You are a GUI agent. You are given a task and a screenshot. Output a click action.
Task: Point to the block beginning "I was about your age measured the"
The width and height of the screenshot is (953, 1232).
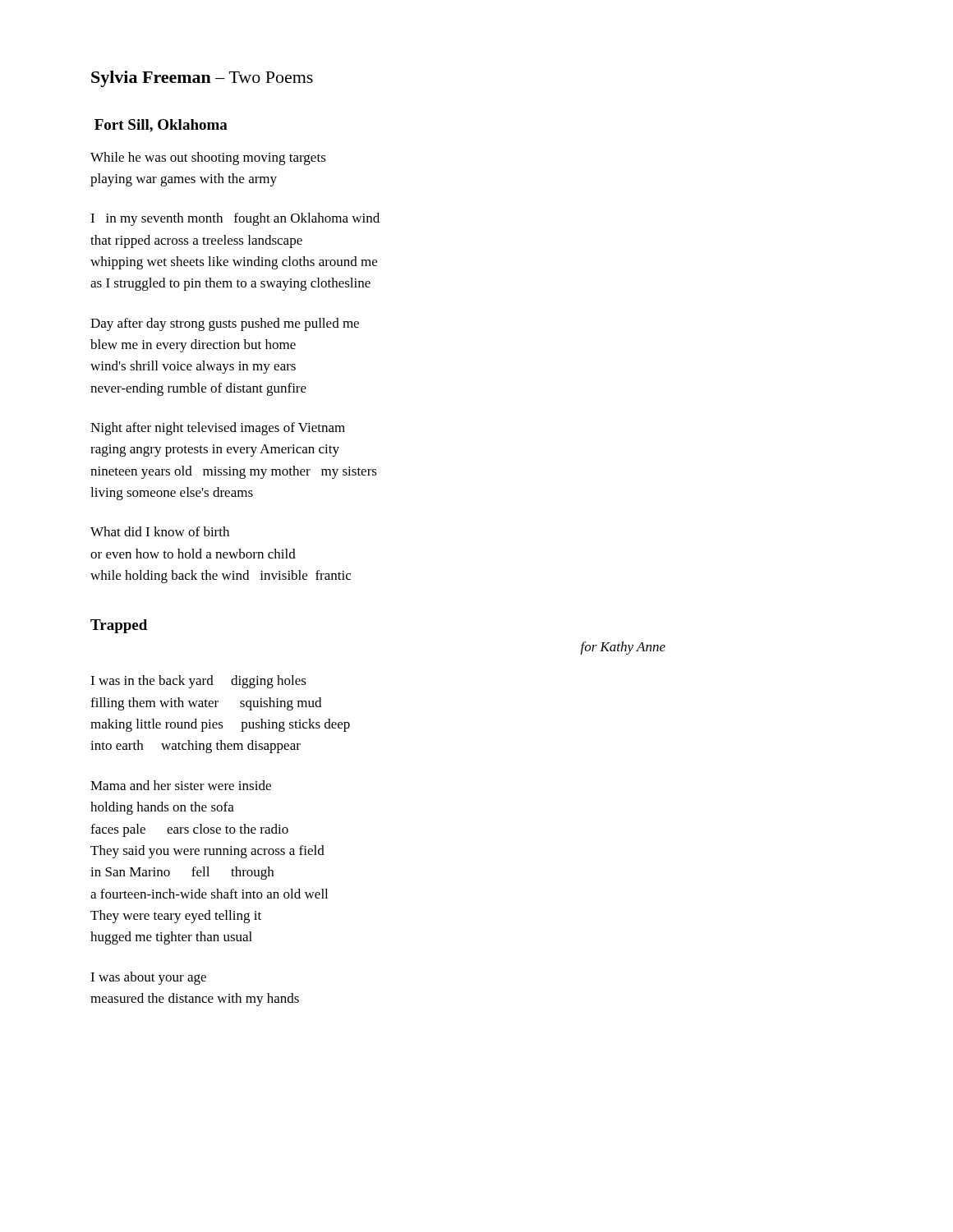(x=195, y=987)
